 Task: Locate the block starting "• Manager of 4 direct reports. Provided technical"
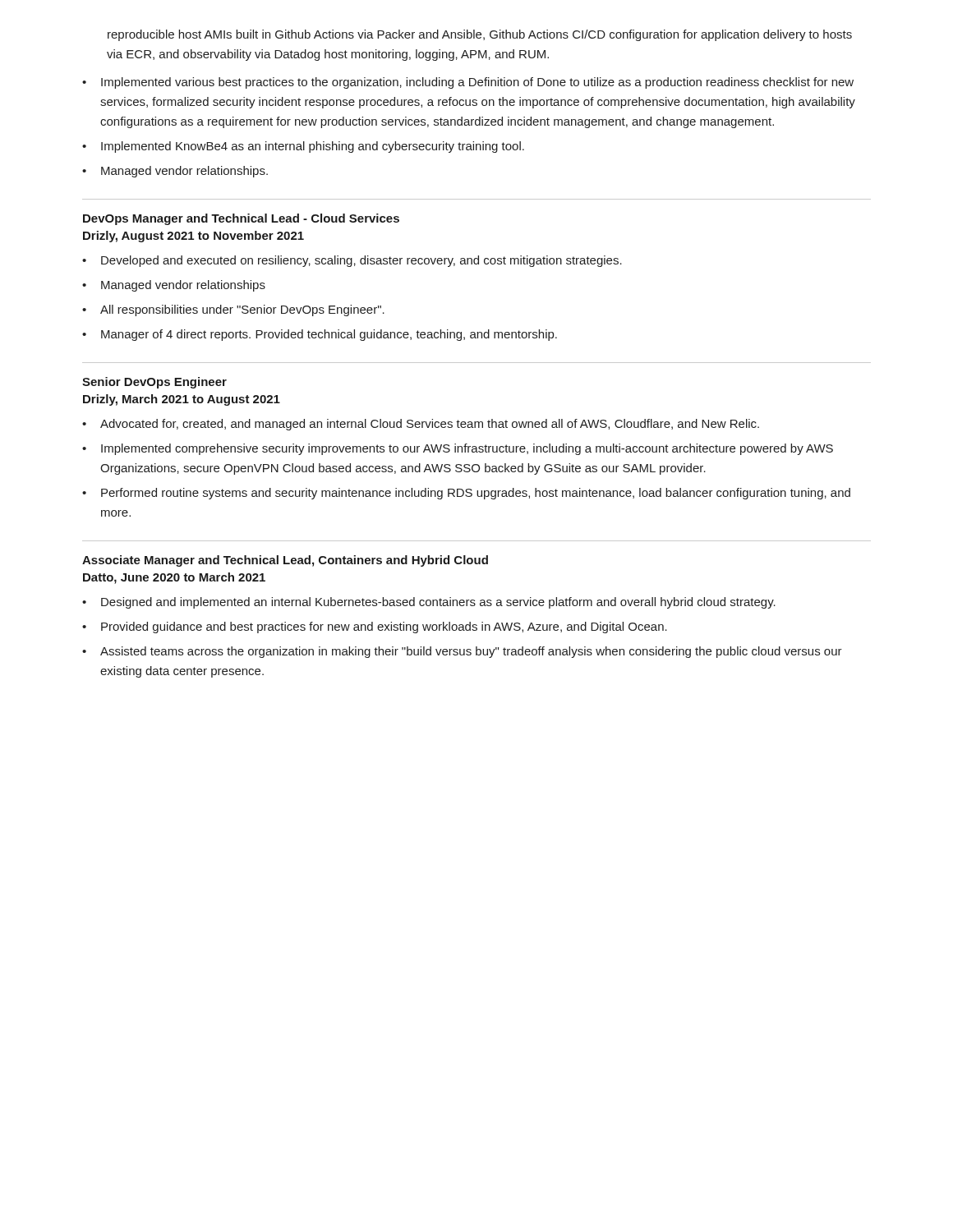(x=476, y=334)
